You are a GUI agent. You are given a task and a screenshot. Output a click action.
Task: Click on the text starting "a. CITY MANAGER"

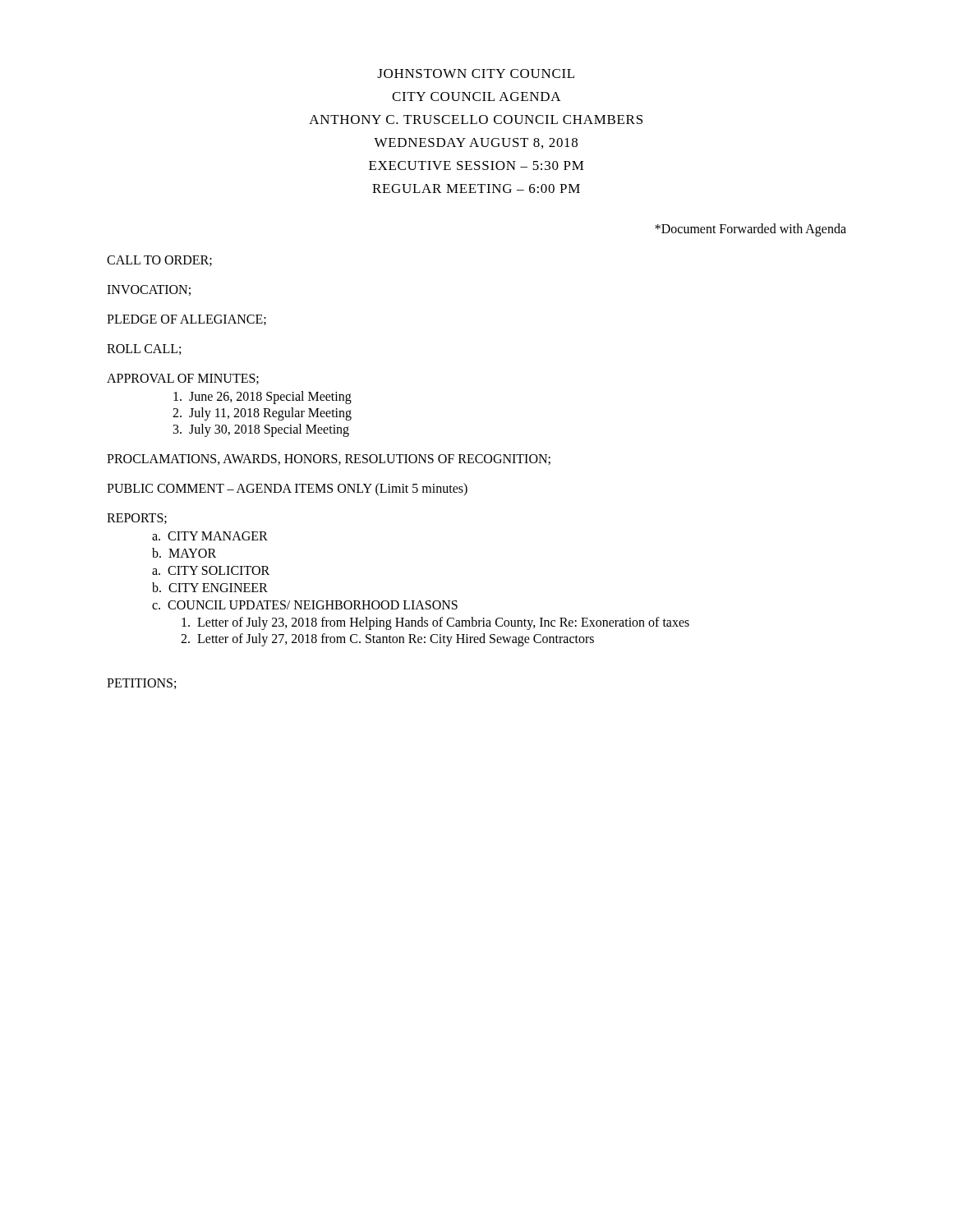tap(210, 536)
